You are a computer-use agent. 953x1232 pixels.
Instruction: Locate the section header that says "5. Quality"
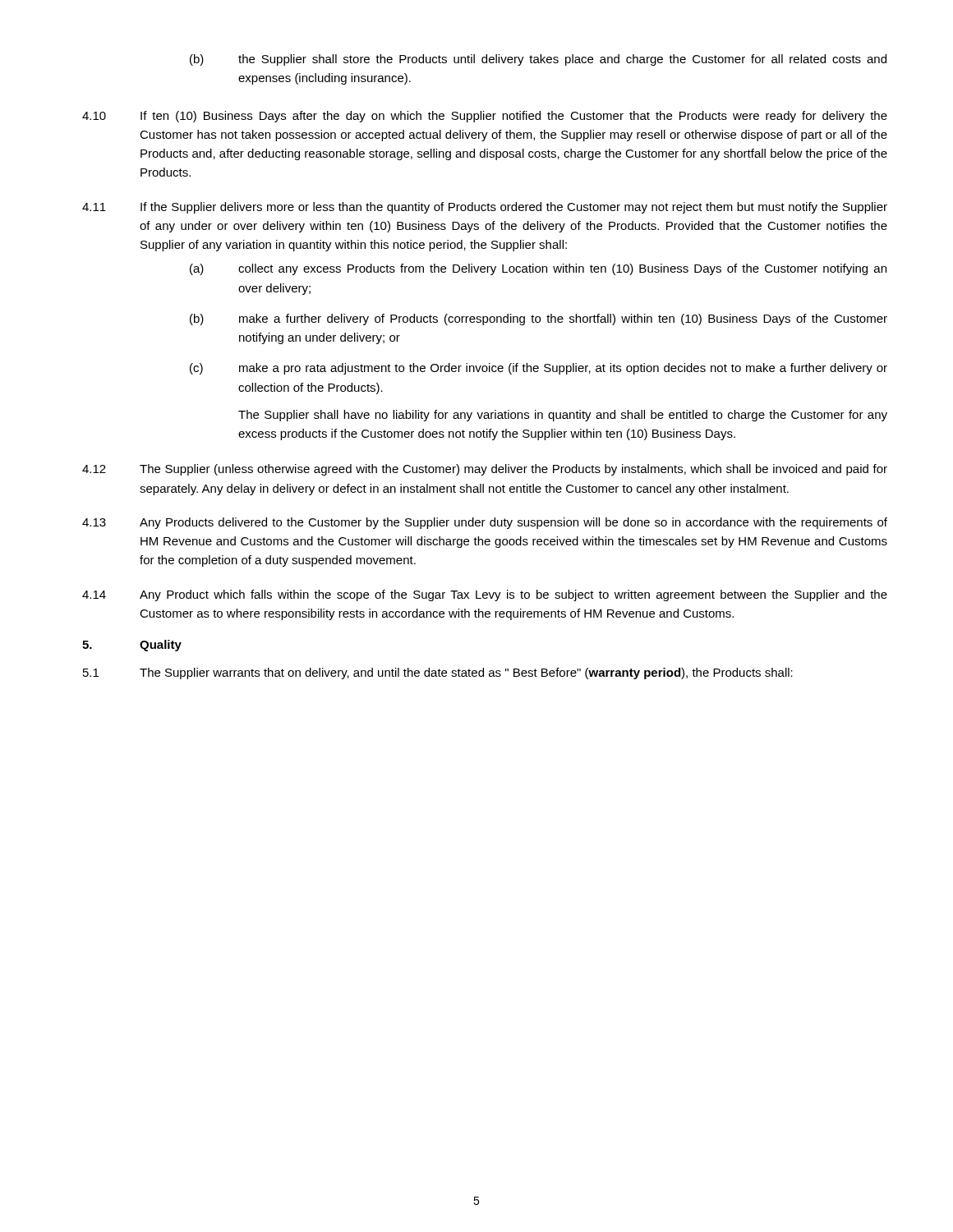tap(132, 644)
